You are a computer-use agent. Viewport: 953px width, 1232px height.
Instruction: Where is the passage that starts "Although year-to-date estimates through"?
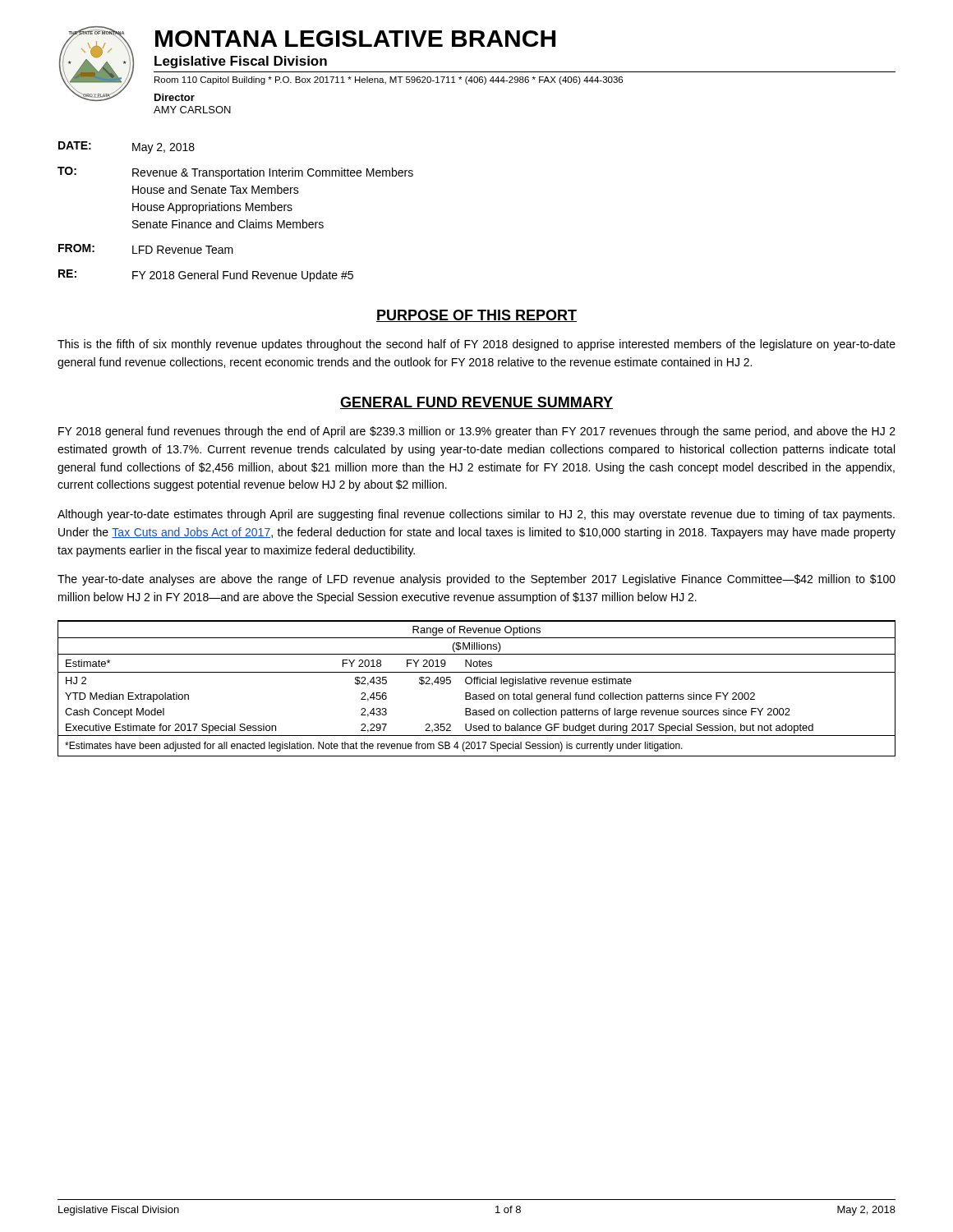pyautogui.click(x=476, y=532)
